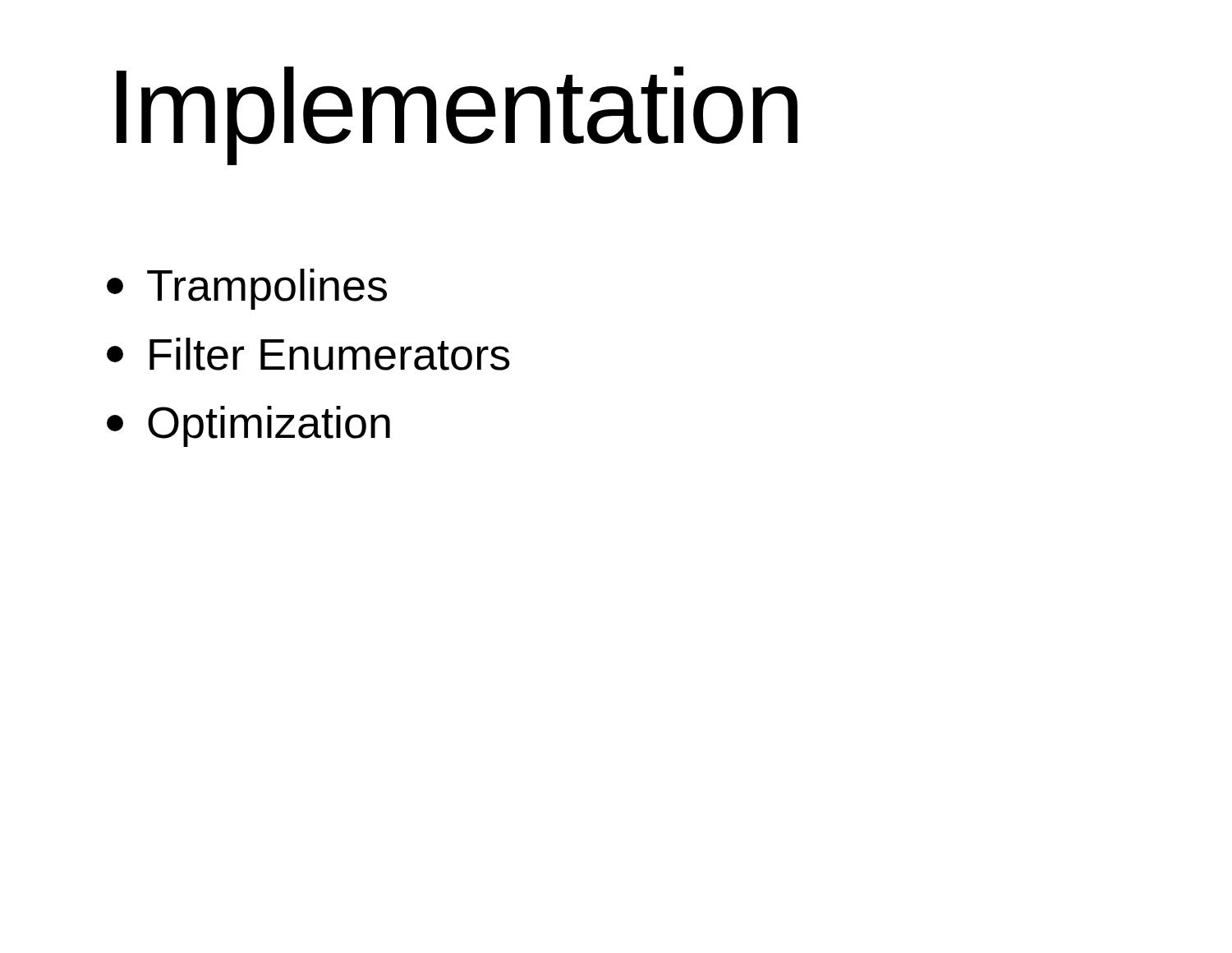Click the title
Screen dimensions: 953x1232
click(455, 107)
